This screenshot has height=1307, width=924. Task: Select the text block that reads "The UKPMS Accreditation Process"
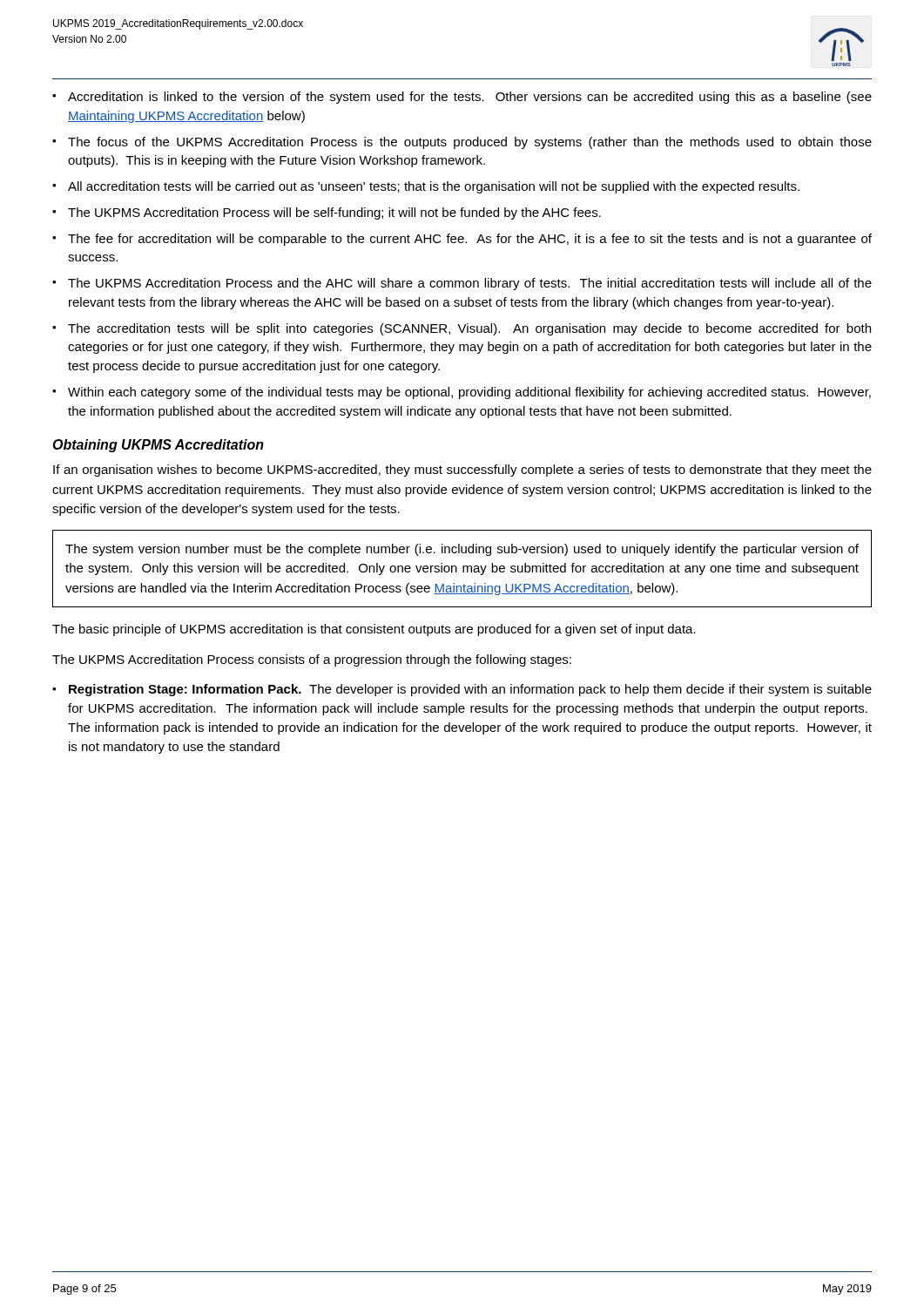click(x=312, y=659)
